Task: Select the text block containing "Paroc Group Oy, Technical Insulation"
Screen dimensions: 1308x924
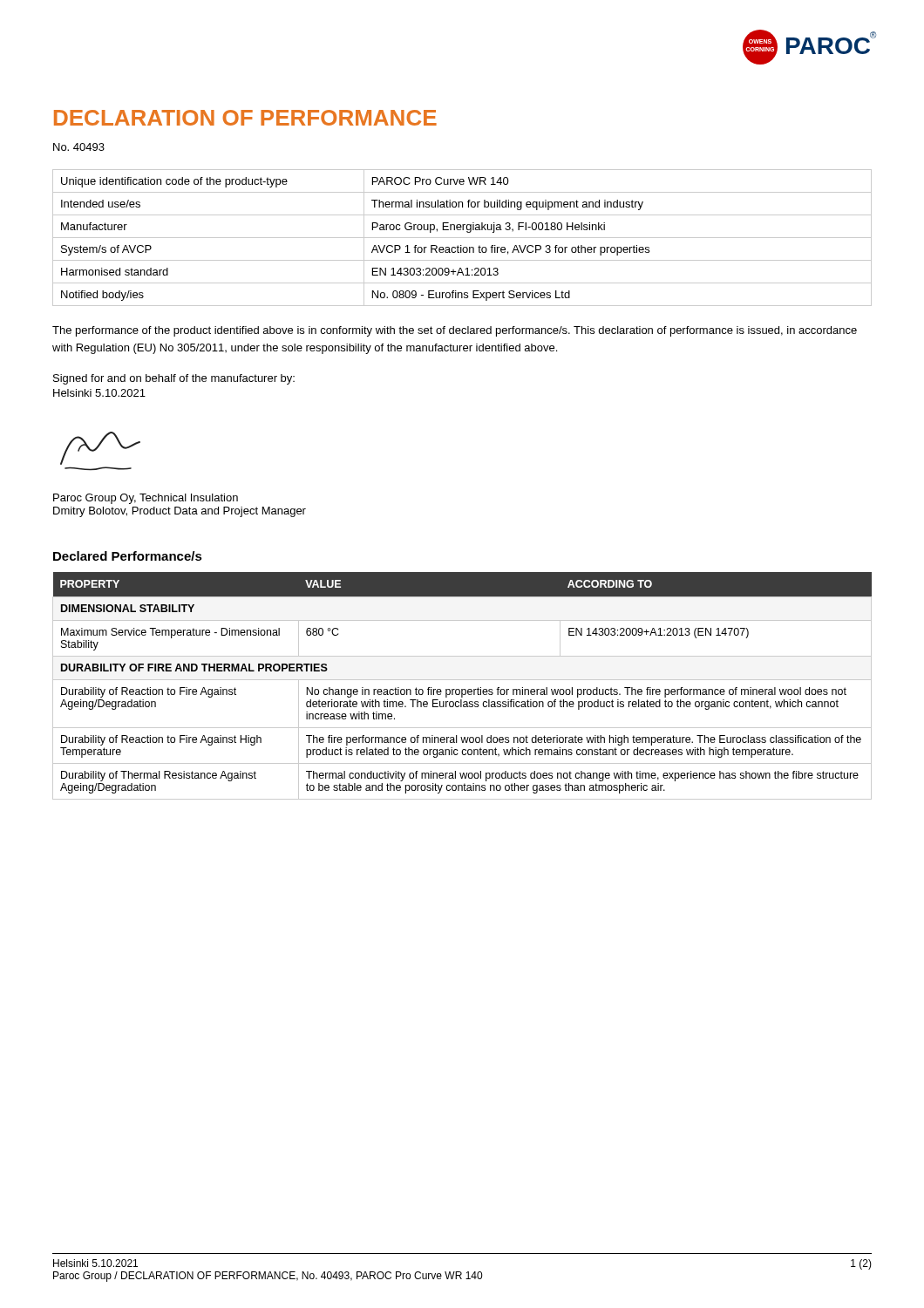Action: (x=179, y=504)
